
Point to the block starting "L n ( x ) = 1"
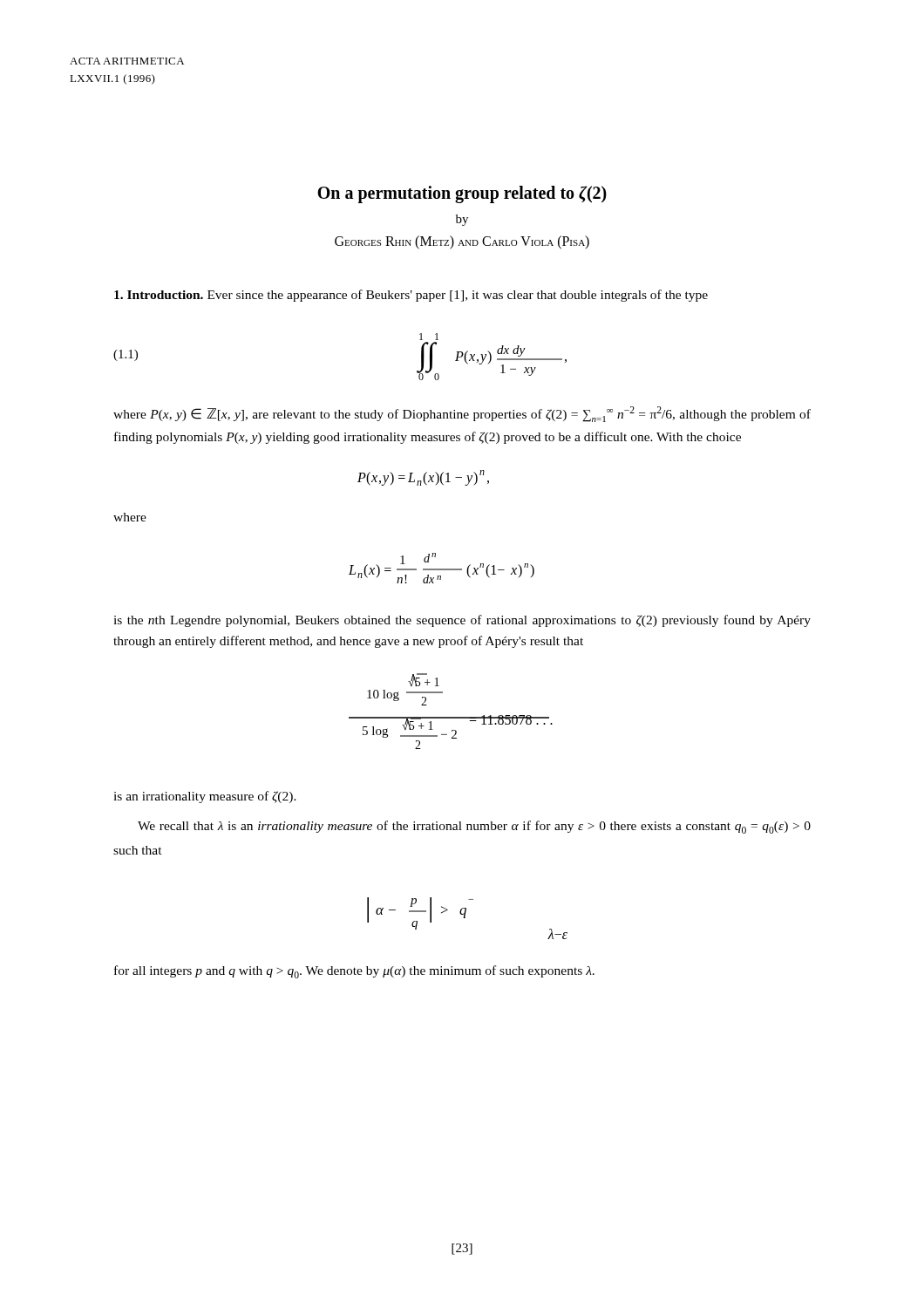(462, 568)
